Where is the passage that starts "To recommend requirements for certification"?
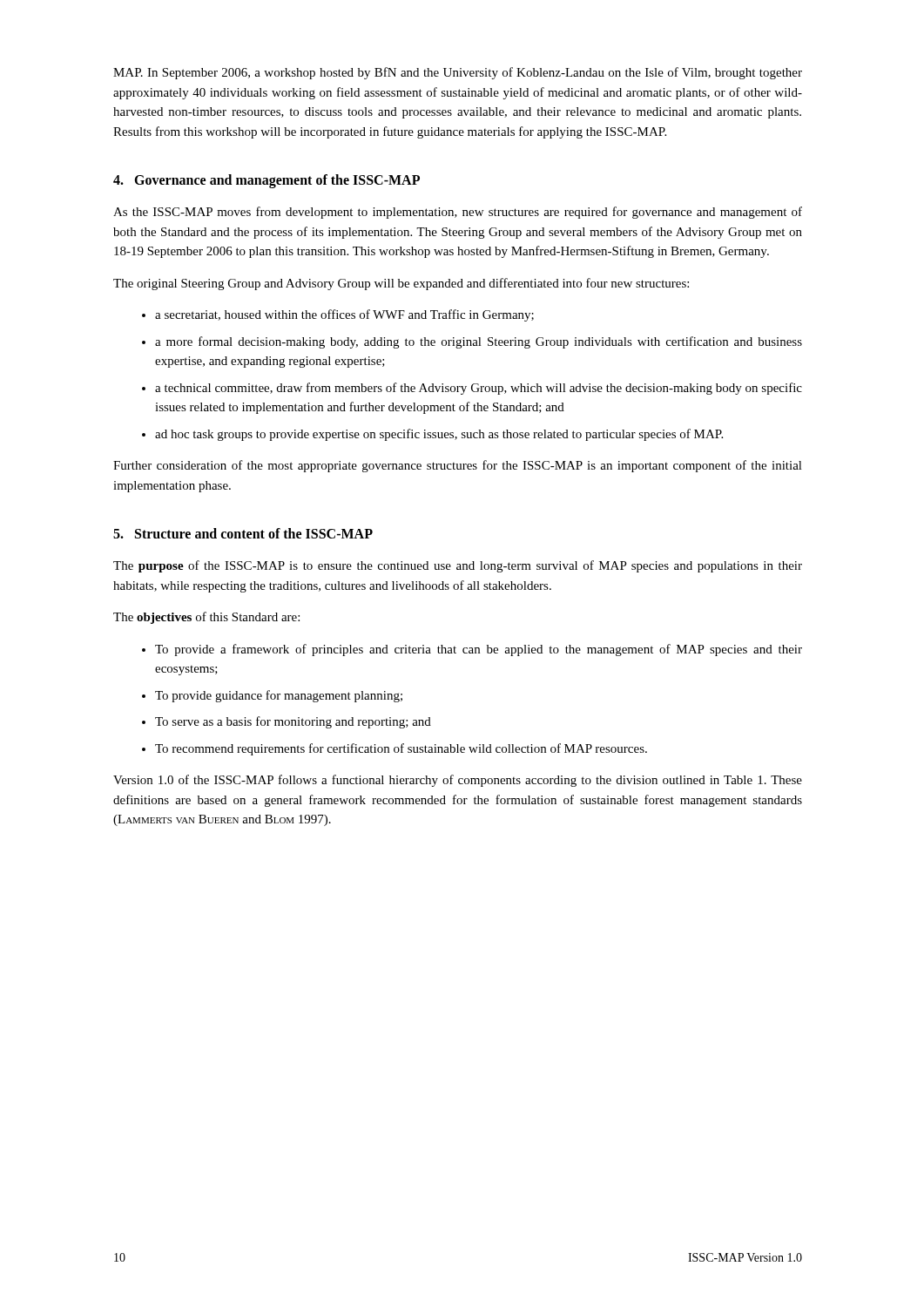Image resolution: width=924 pixels, height=1307 pixels. [401, 748]
